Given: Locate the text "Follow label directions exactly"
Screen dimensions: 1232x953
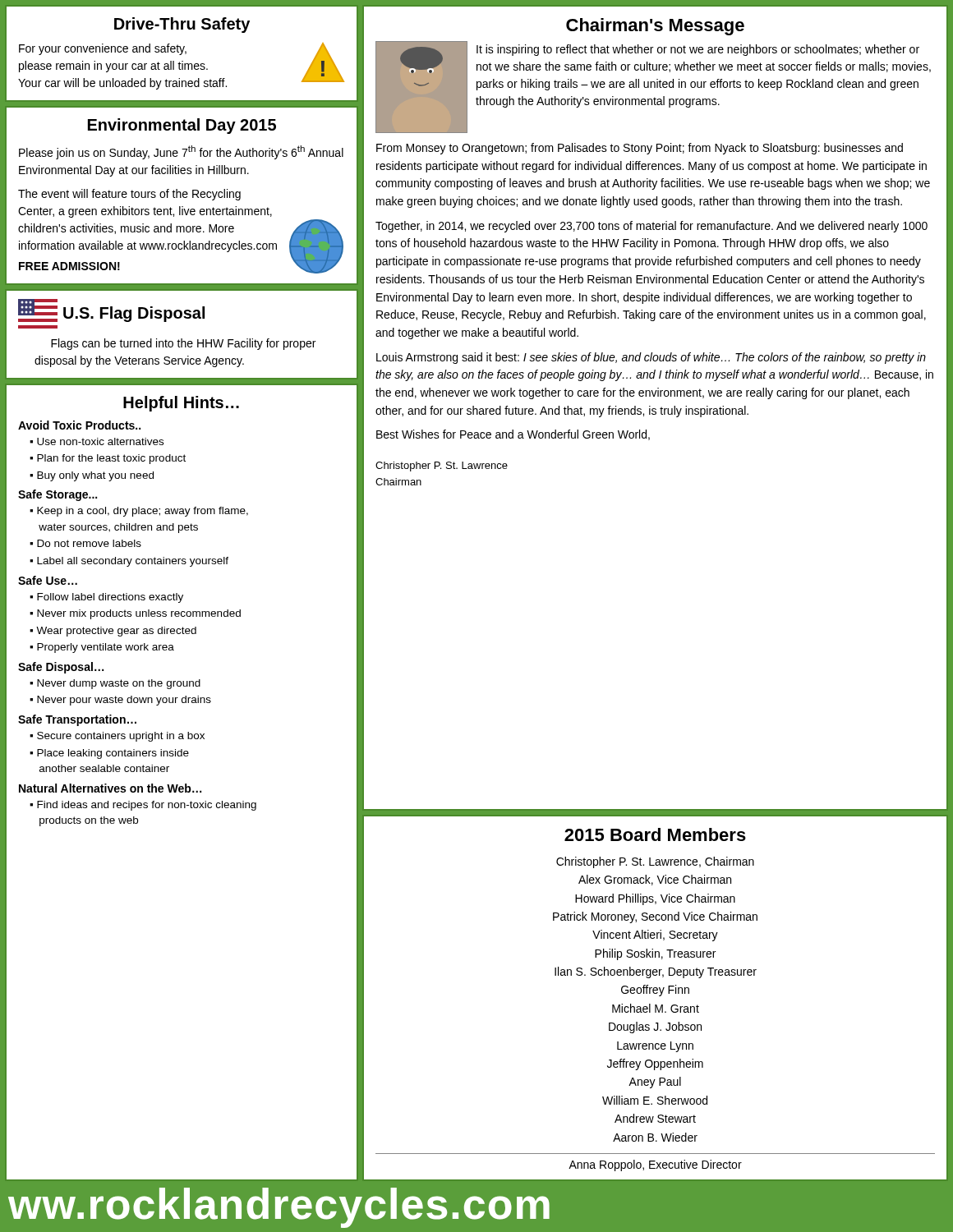Looking at the screenshot, I should [x=110, y=596].
